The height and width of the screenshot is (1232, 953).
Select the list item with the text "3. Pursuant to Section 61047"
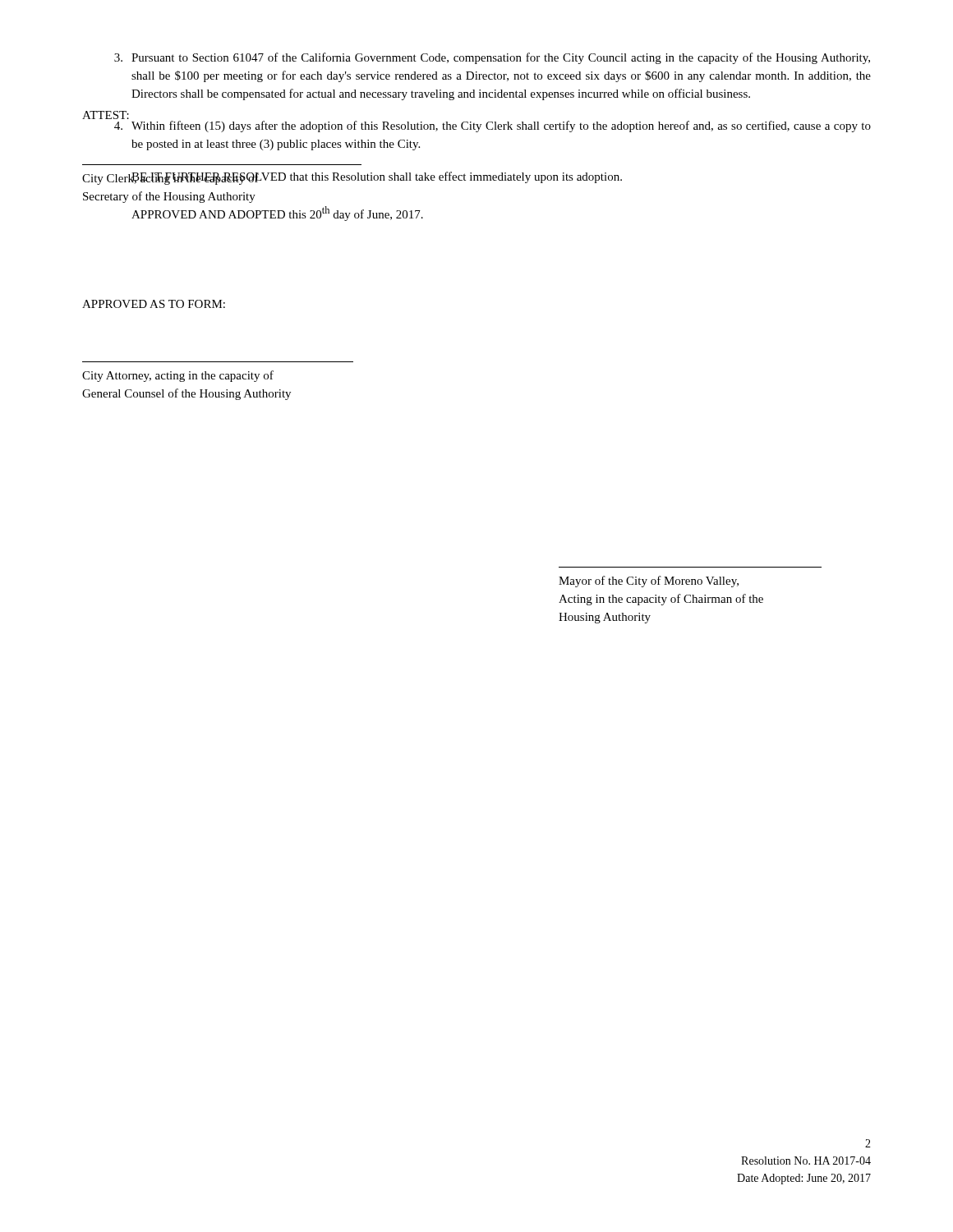tap(476, 76)
